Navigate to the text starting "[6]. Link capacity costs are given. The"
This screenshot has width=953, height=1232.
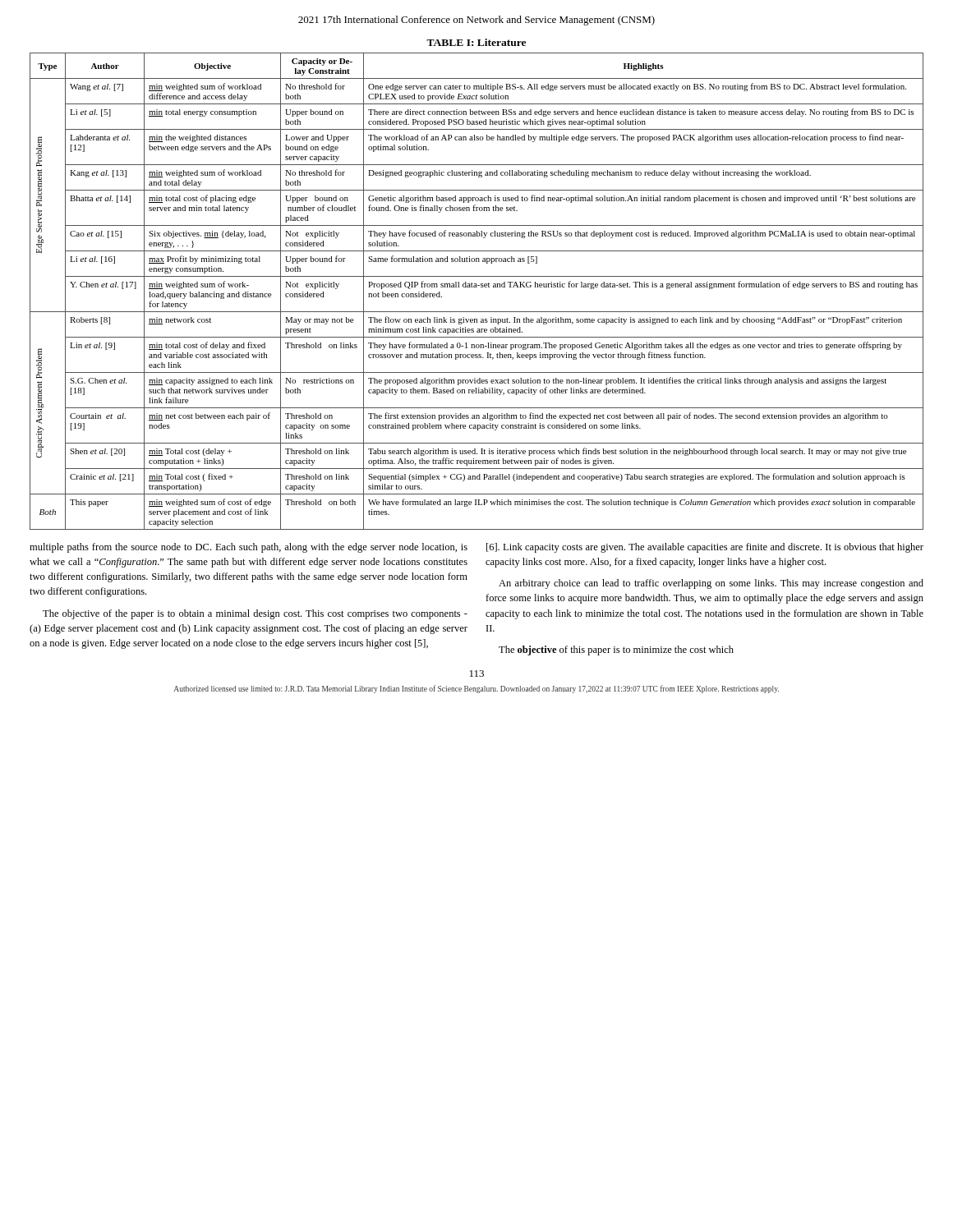tap(705, 554)
